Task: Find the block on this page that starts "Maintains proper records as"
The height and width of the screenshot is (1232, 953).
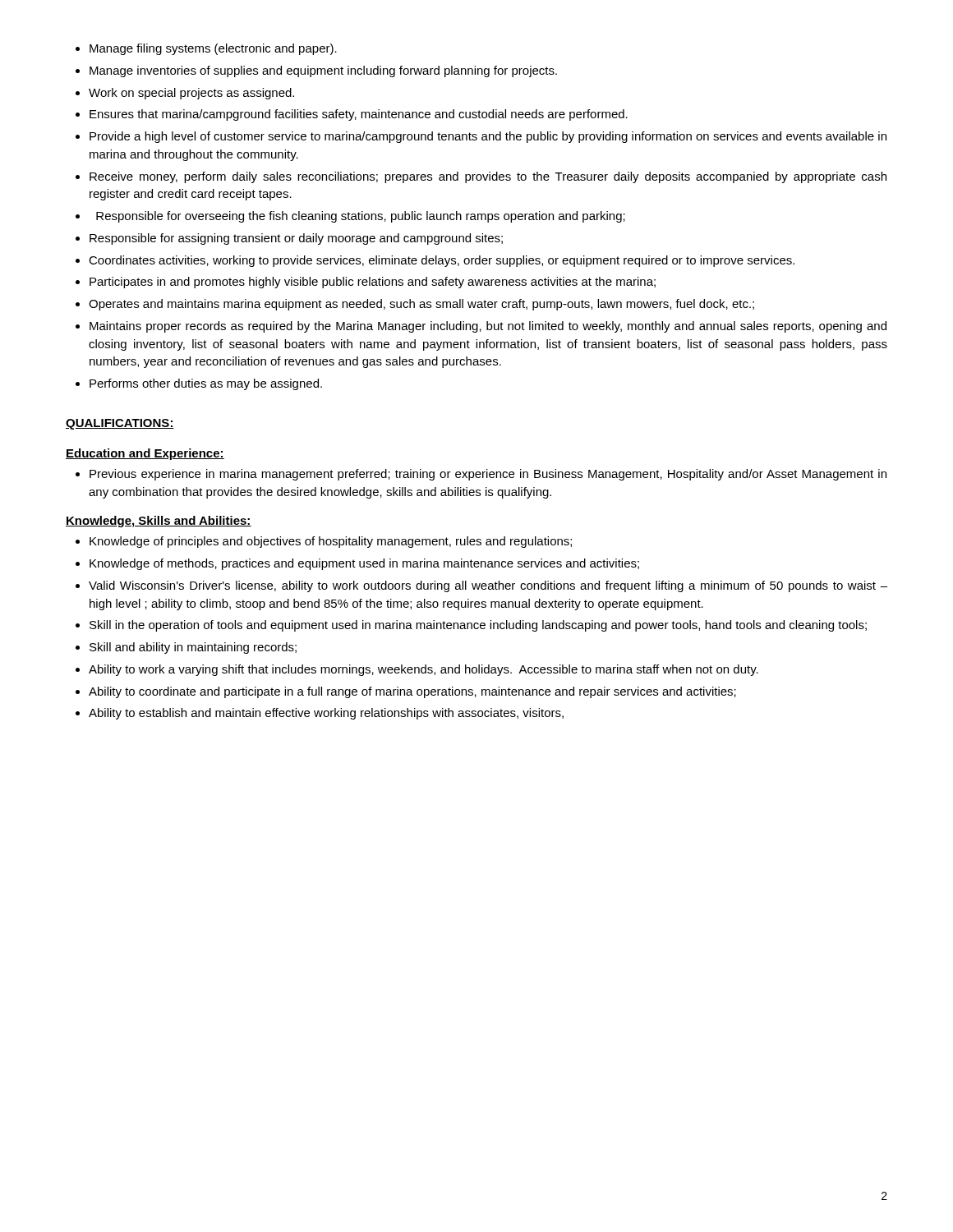Action: pyautogui.click(x=488, y=344)
